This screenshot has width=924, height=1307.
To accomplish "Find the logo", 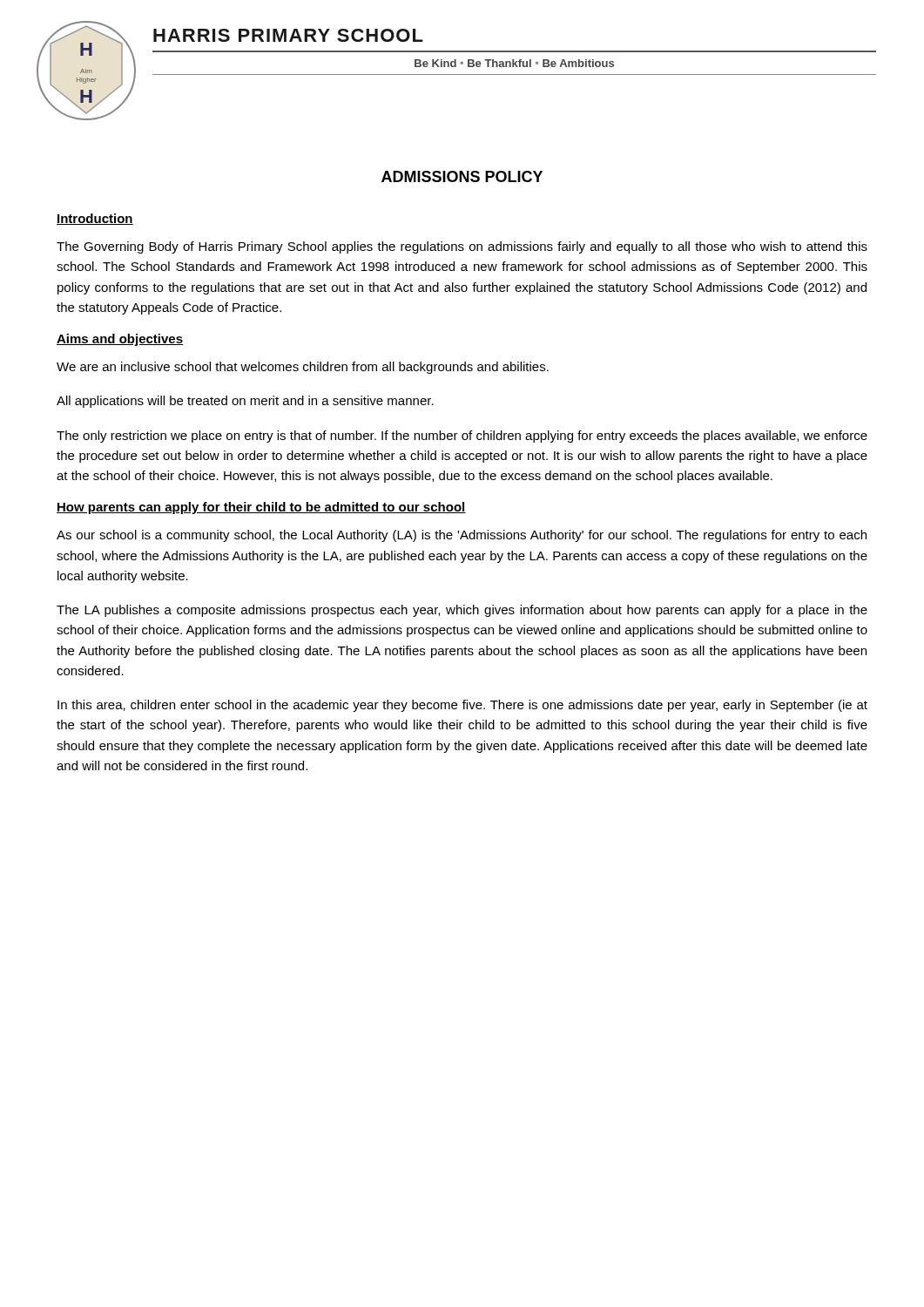I will coord(86,71).
